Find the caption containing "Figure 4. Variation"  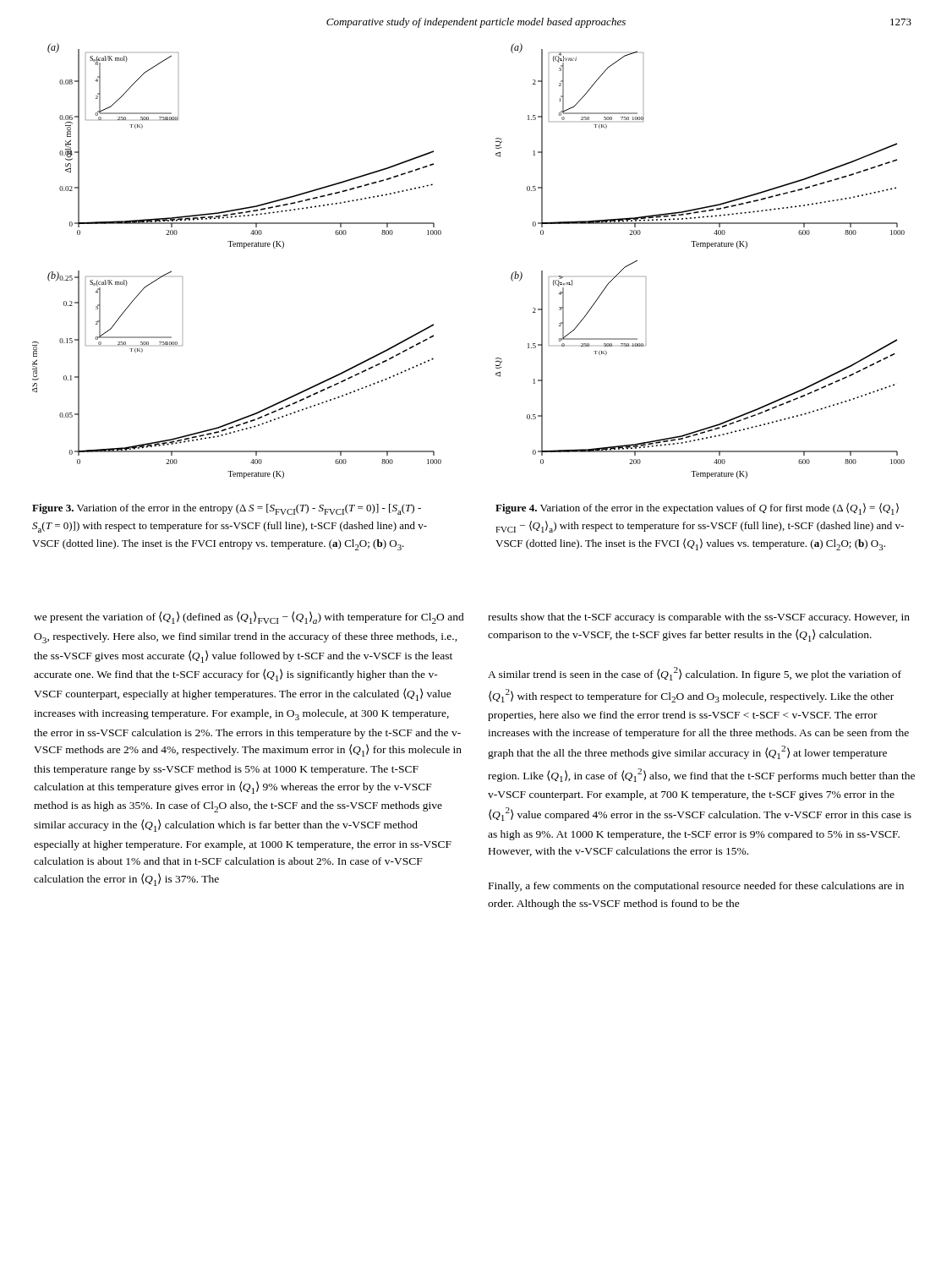coord(700,526)
